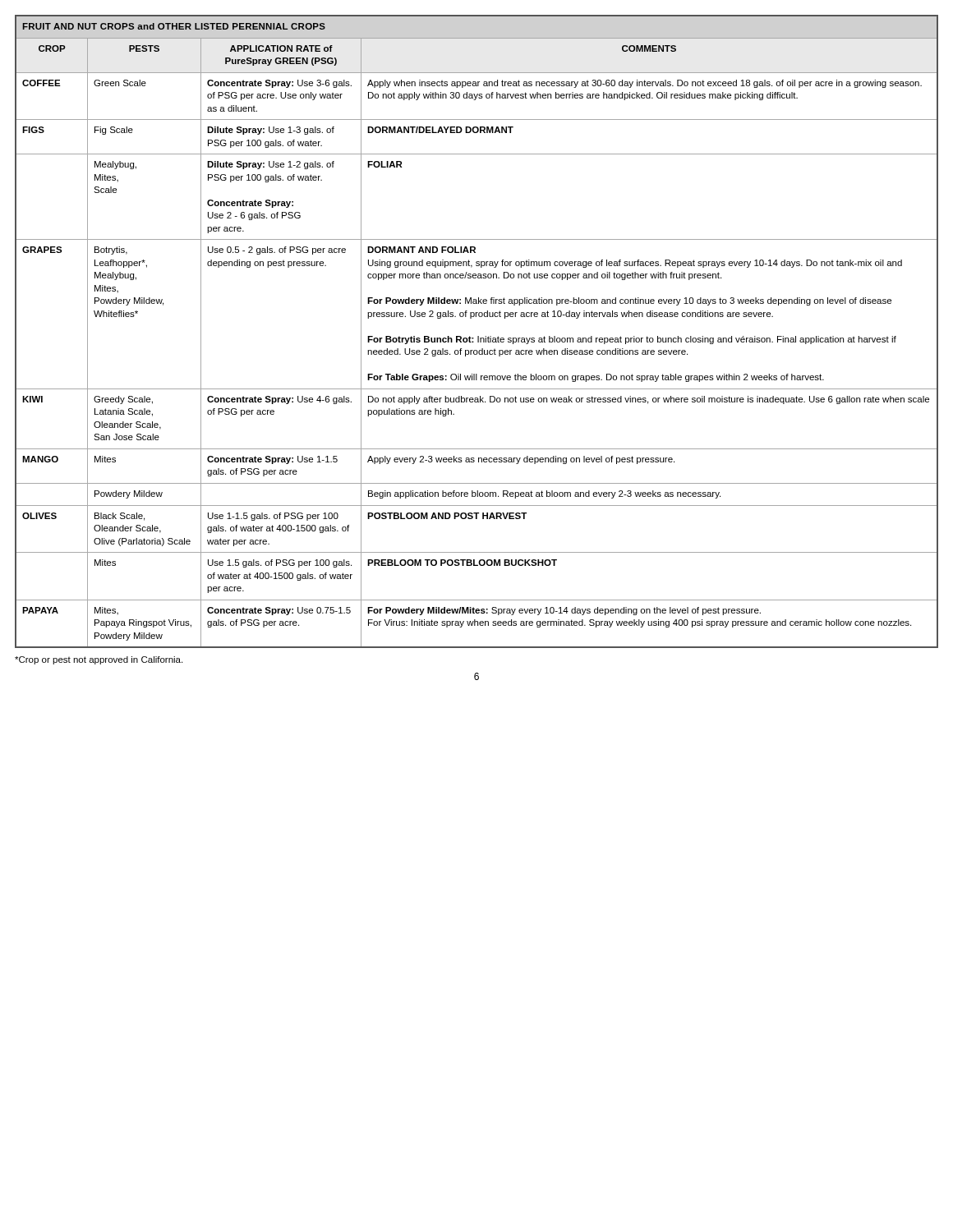Click the table
The width and height of the screenshot is (953, 1232).
pyautogui.click(x=476, y=331)
